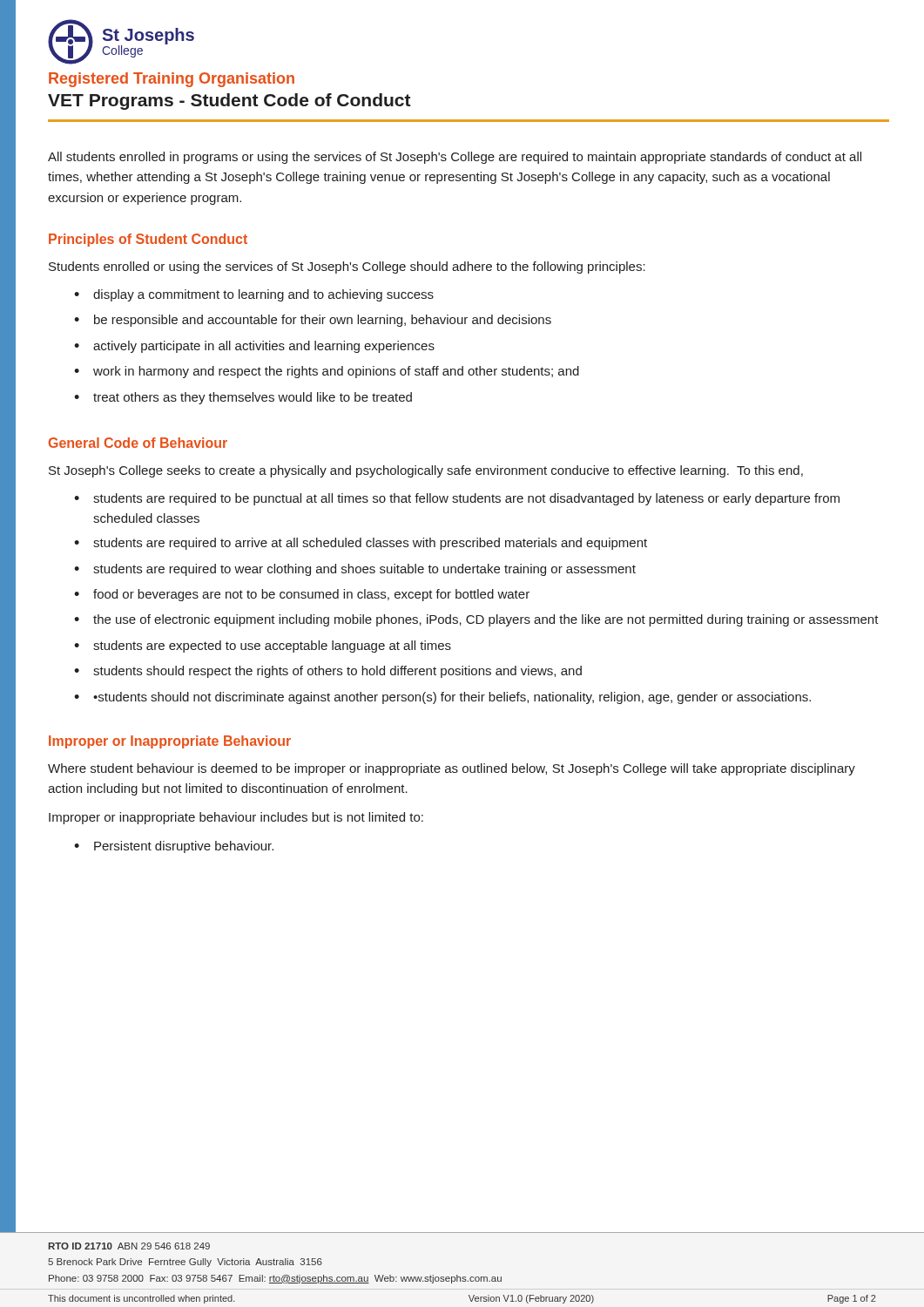Point to the block beginning "All students enrolled in programs"
The image size is (924, 1307).
pos(455,177)
